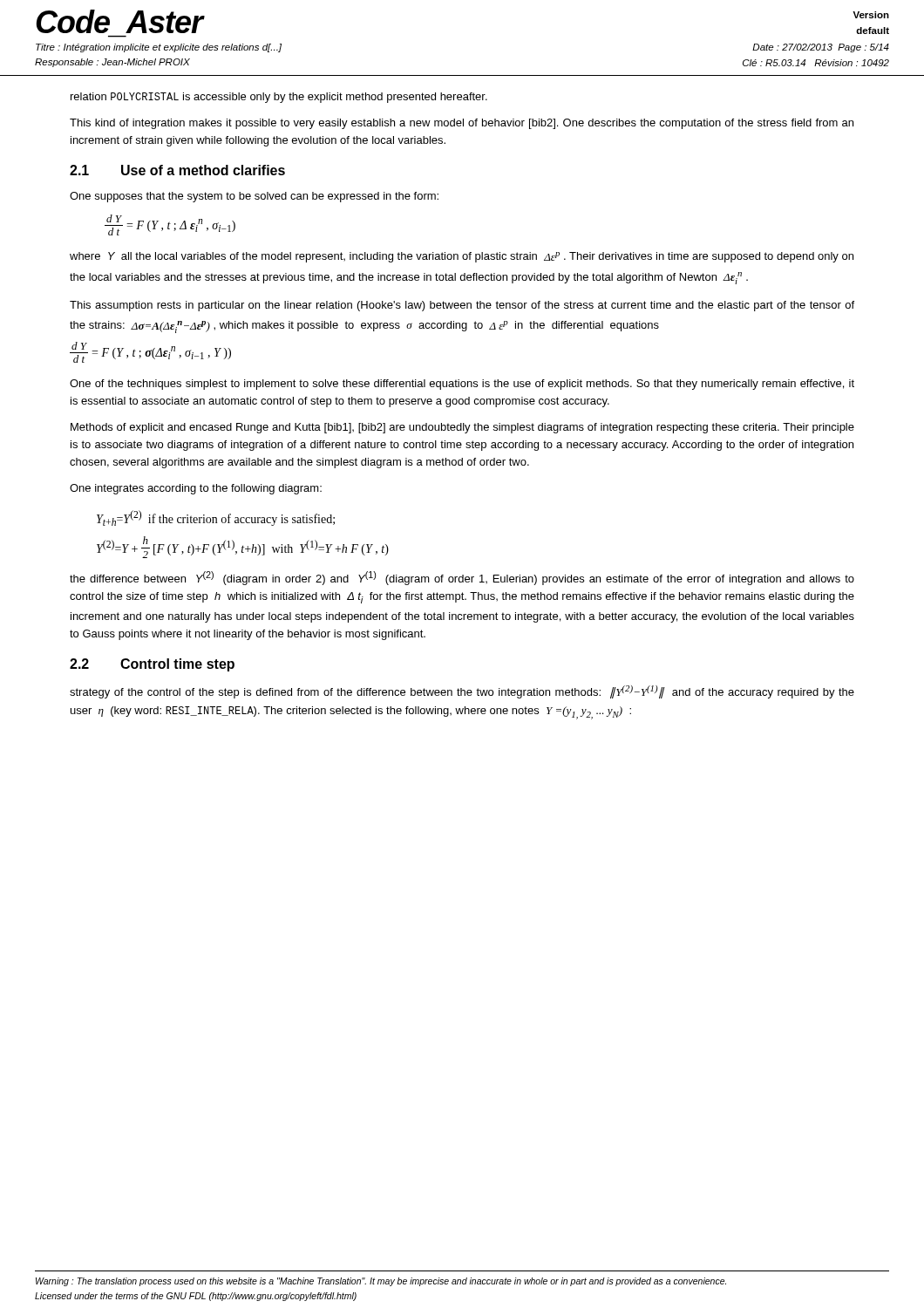Locate the text block that says "where Y all the local variables of the"
Screen dimensions: 1308x924
[x=462, y=266]
